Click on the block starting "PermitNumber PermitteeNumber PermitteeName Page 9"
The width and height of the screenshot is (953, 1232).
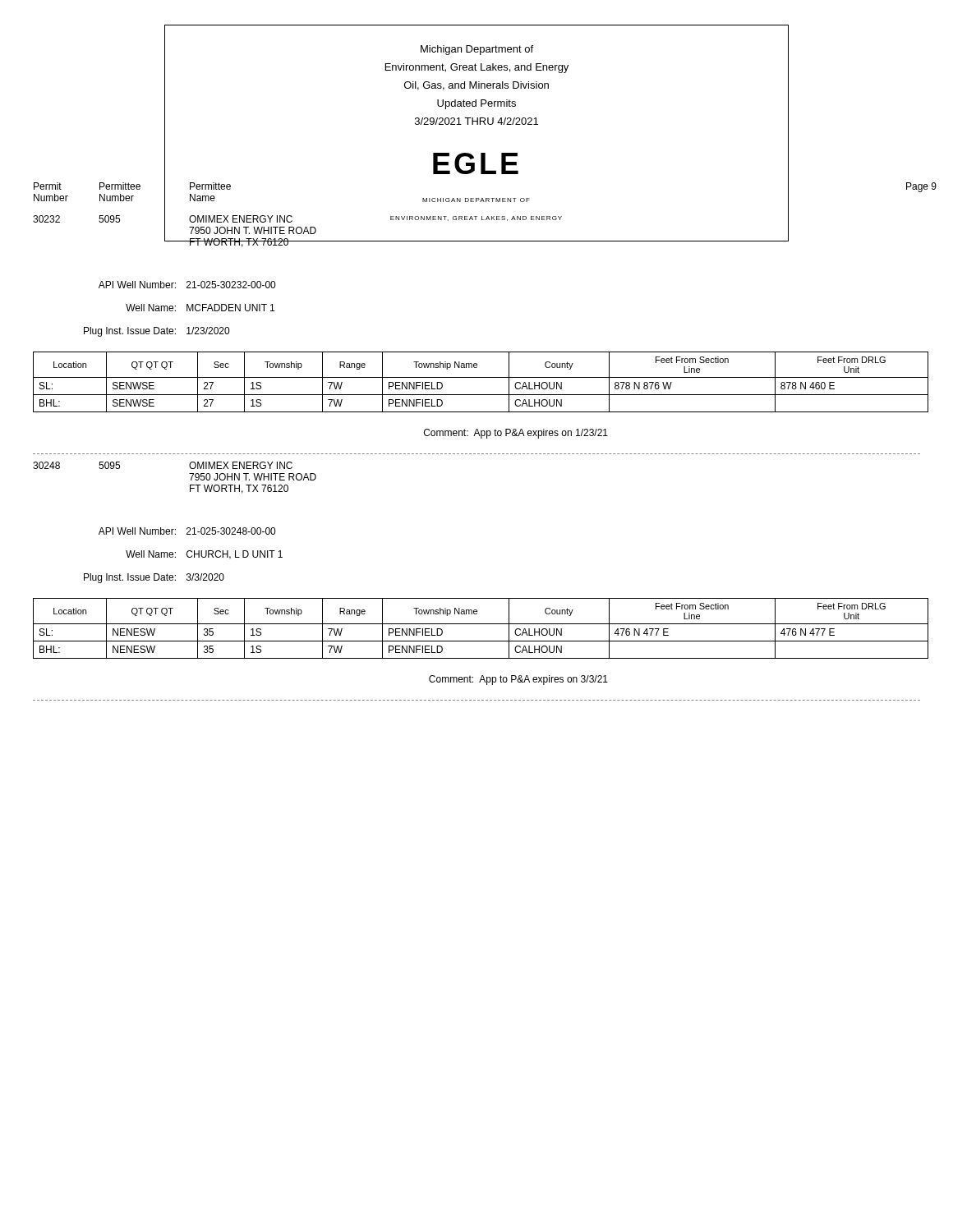pos(485,192)
